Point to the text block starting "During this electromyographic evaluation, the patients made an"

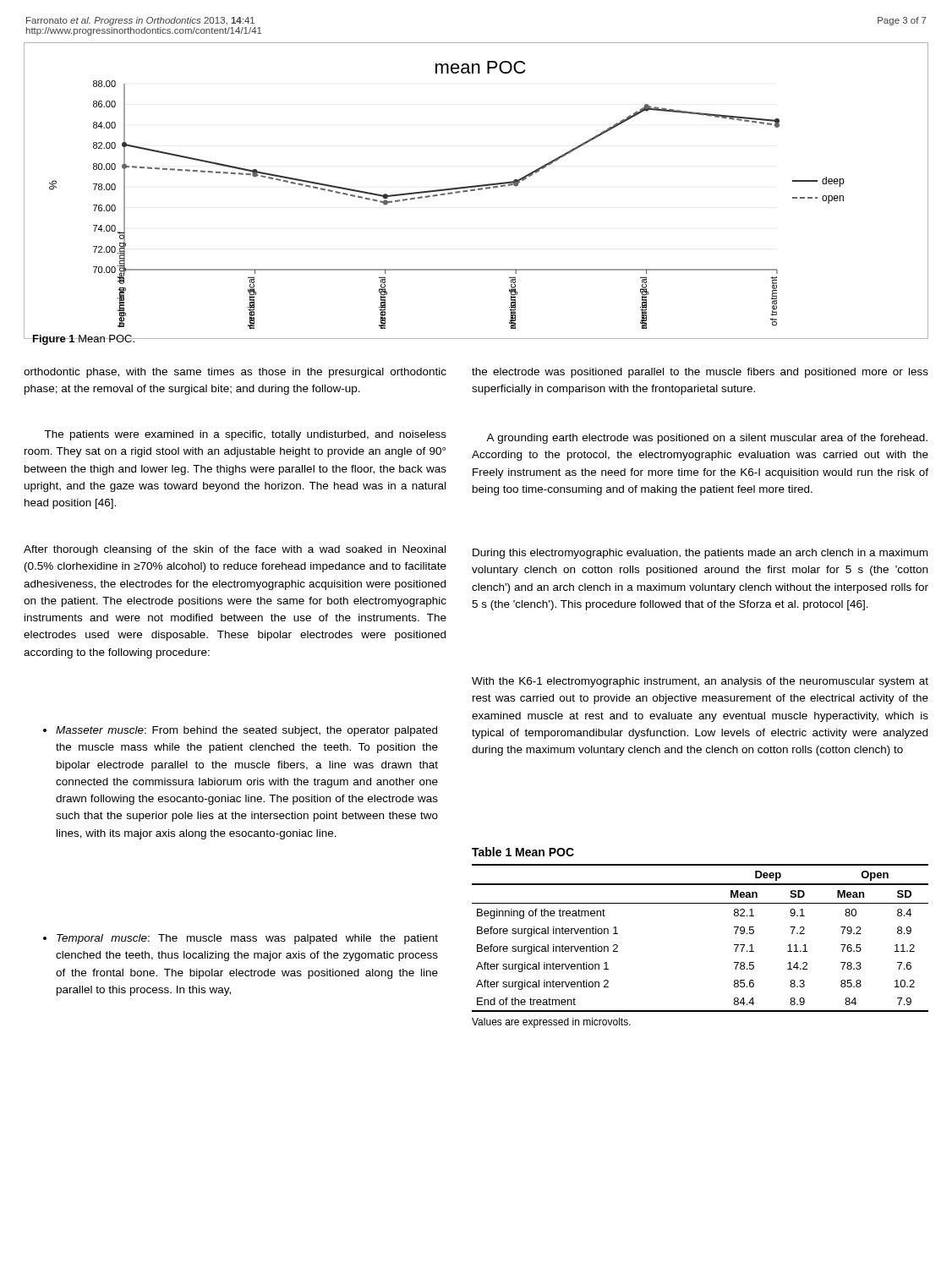click(700, 578)
